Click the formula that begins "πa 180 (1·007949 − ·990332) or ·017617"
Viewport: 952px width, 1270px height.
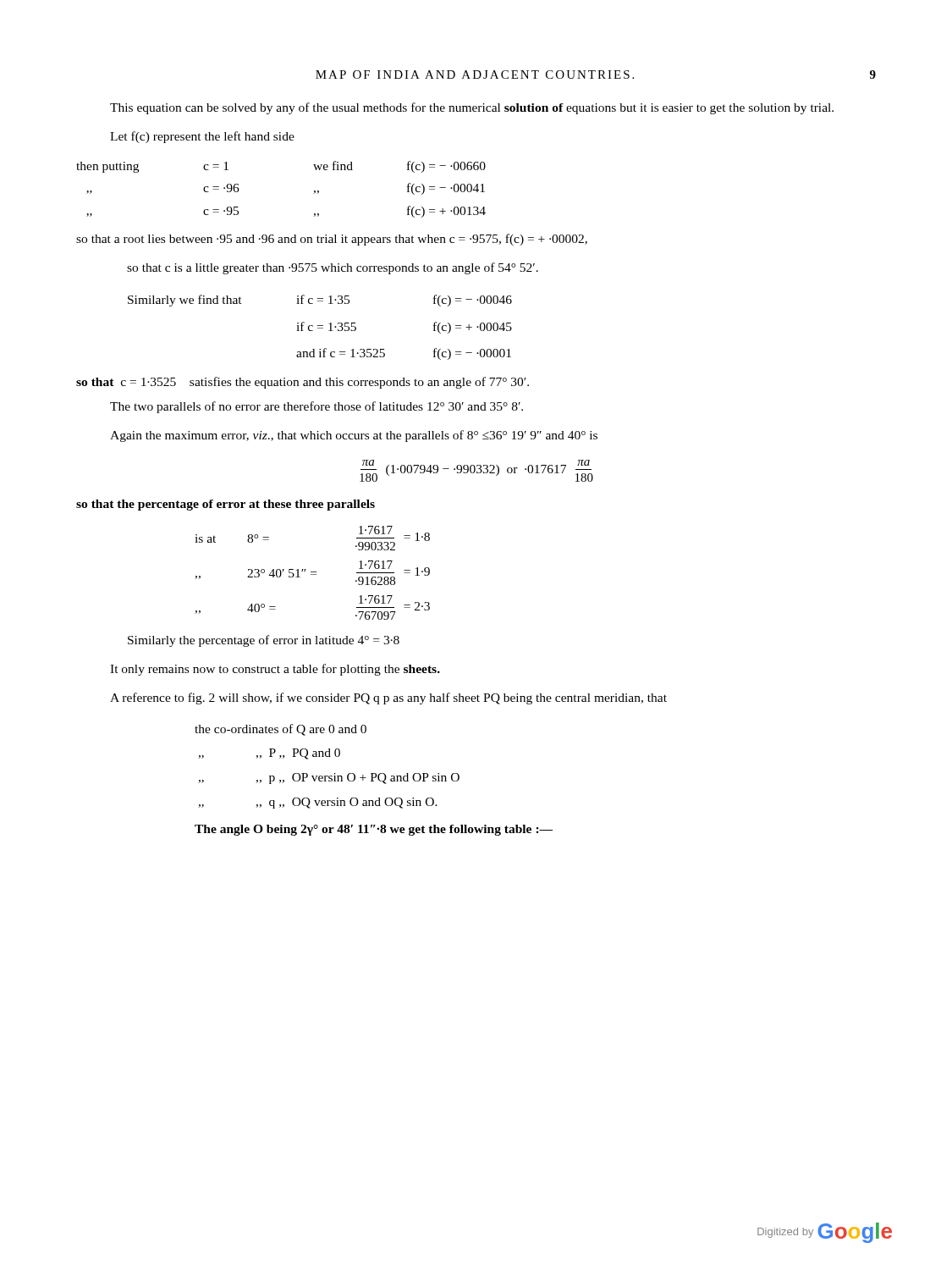click(476, 470)
